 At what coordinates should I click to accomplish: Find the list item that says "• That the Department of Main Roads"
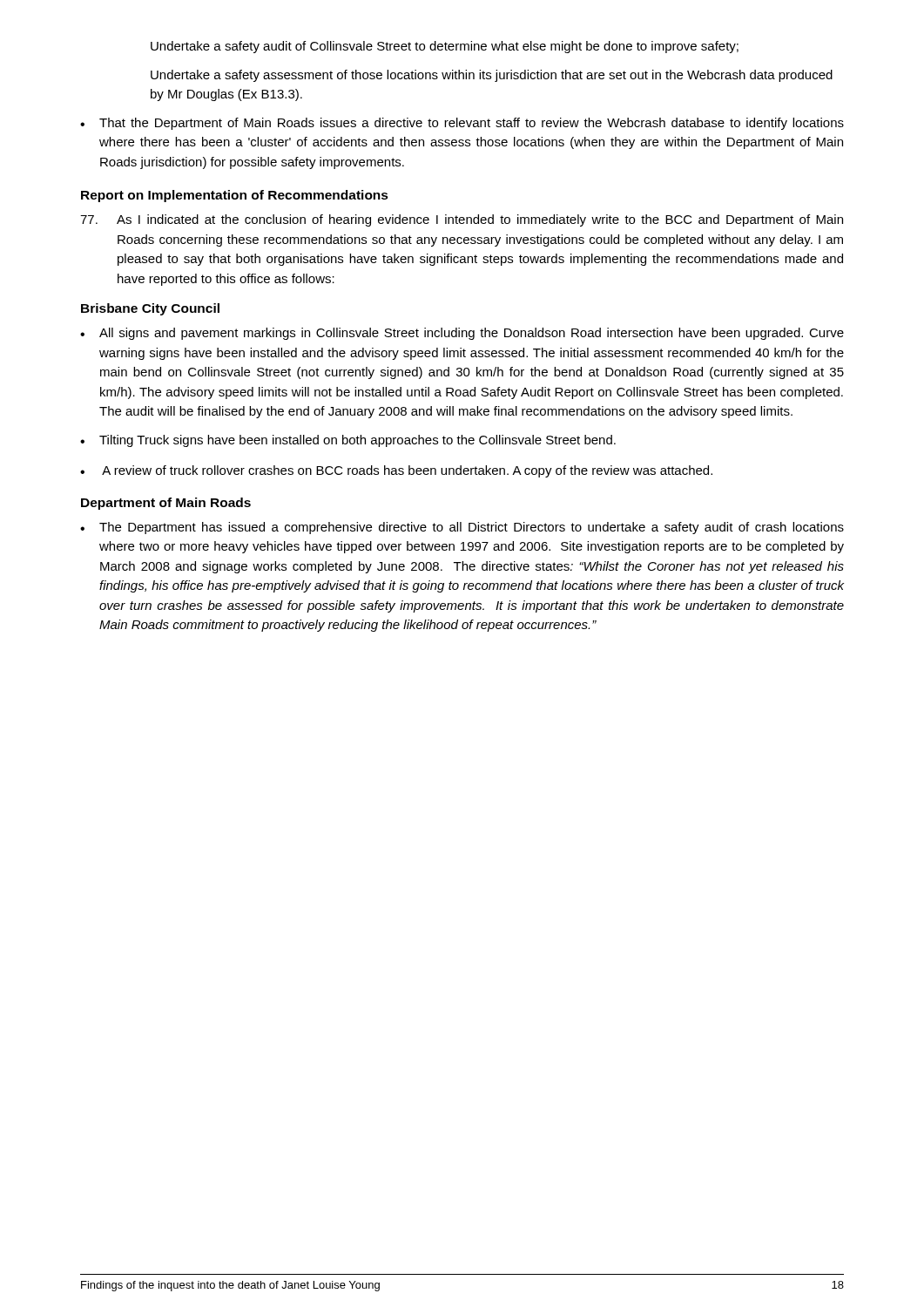click(462, 142)
